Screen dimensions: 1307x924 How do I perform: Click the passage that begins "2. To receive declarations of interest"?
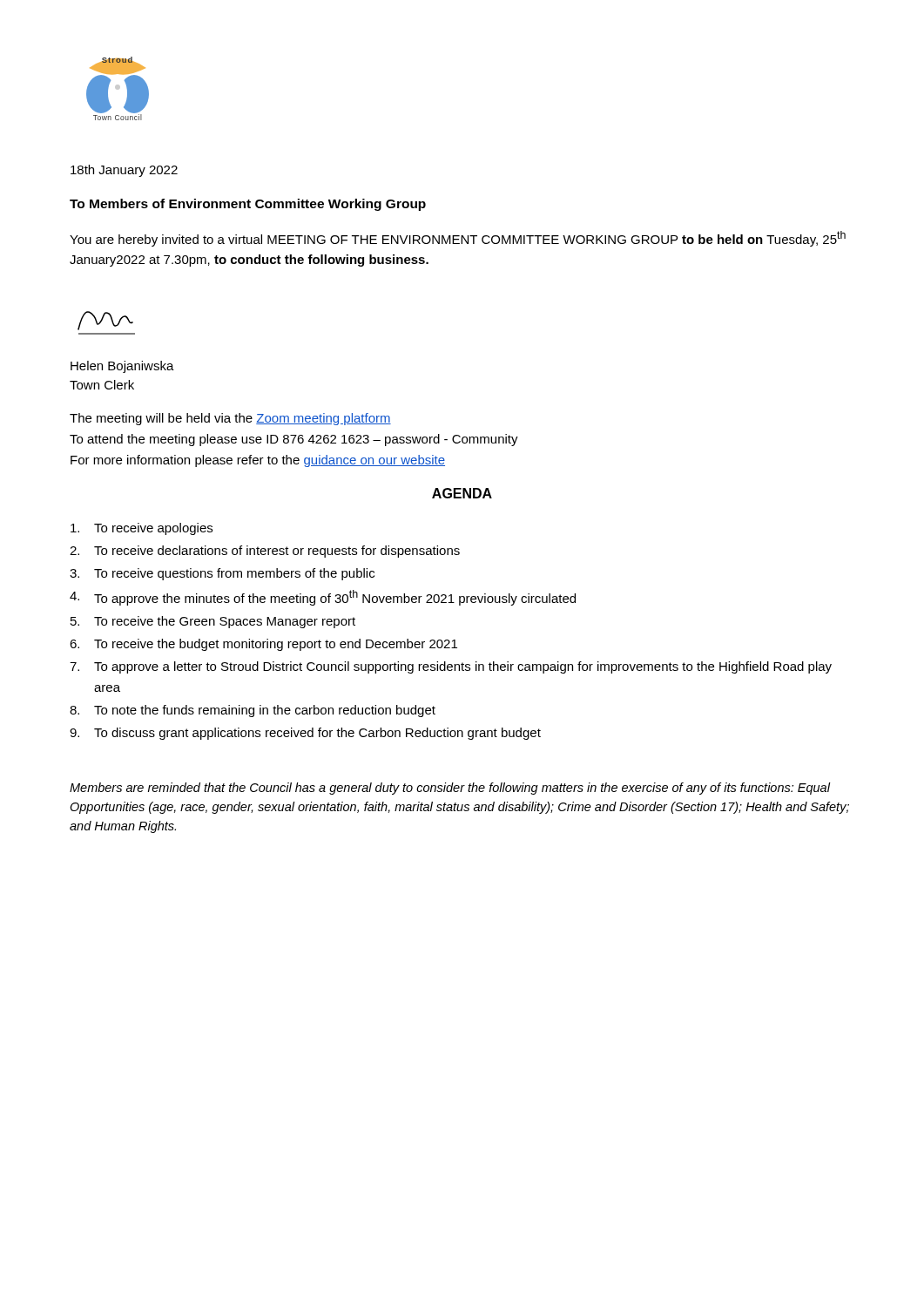coord(462,550)
